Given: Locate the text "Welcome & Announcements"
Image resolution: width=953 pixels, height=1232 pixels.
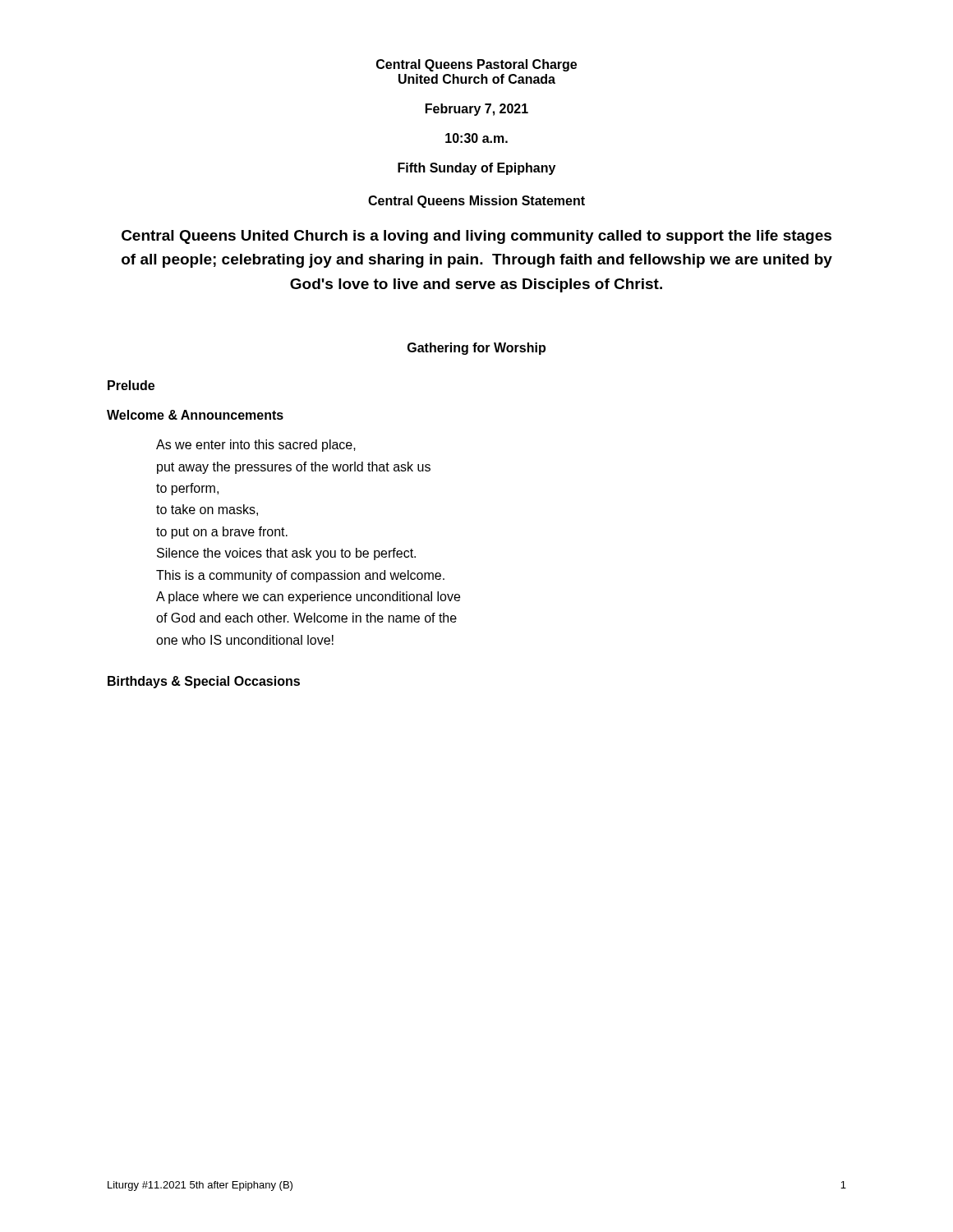Looking at the screenshot, I should [x=195, y=415].
